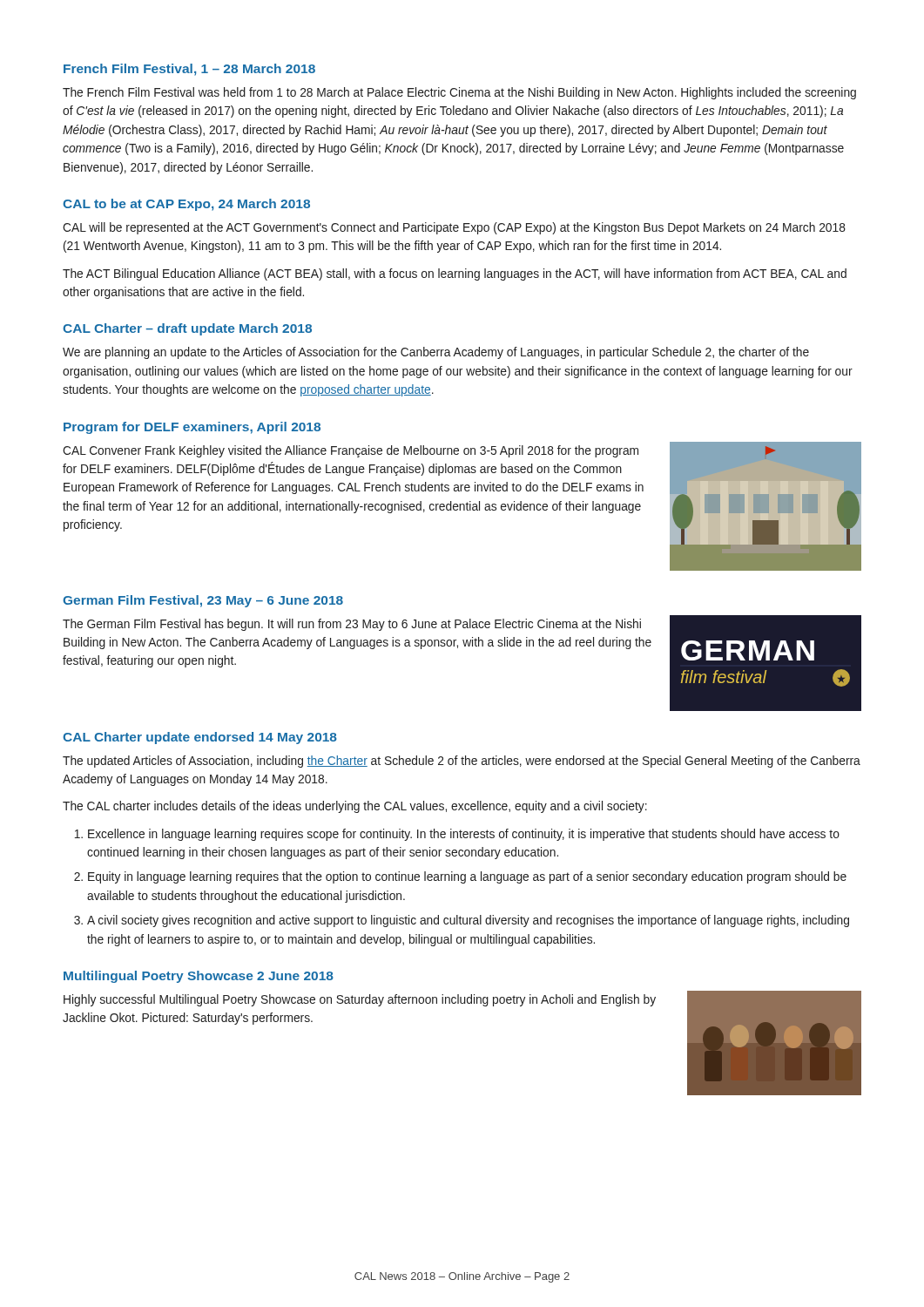Point to the block beginning "The CAL charter includes details of the ideas"

(355, 807)
